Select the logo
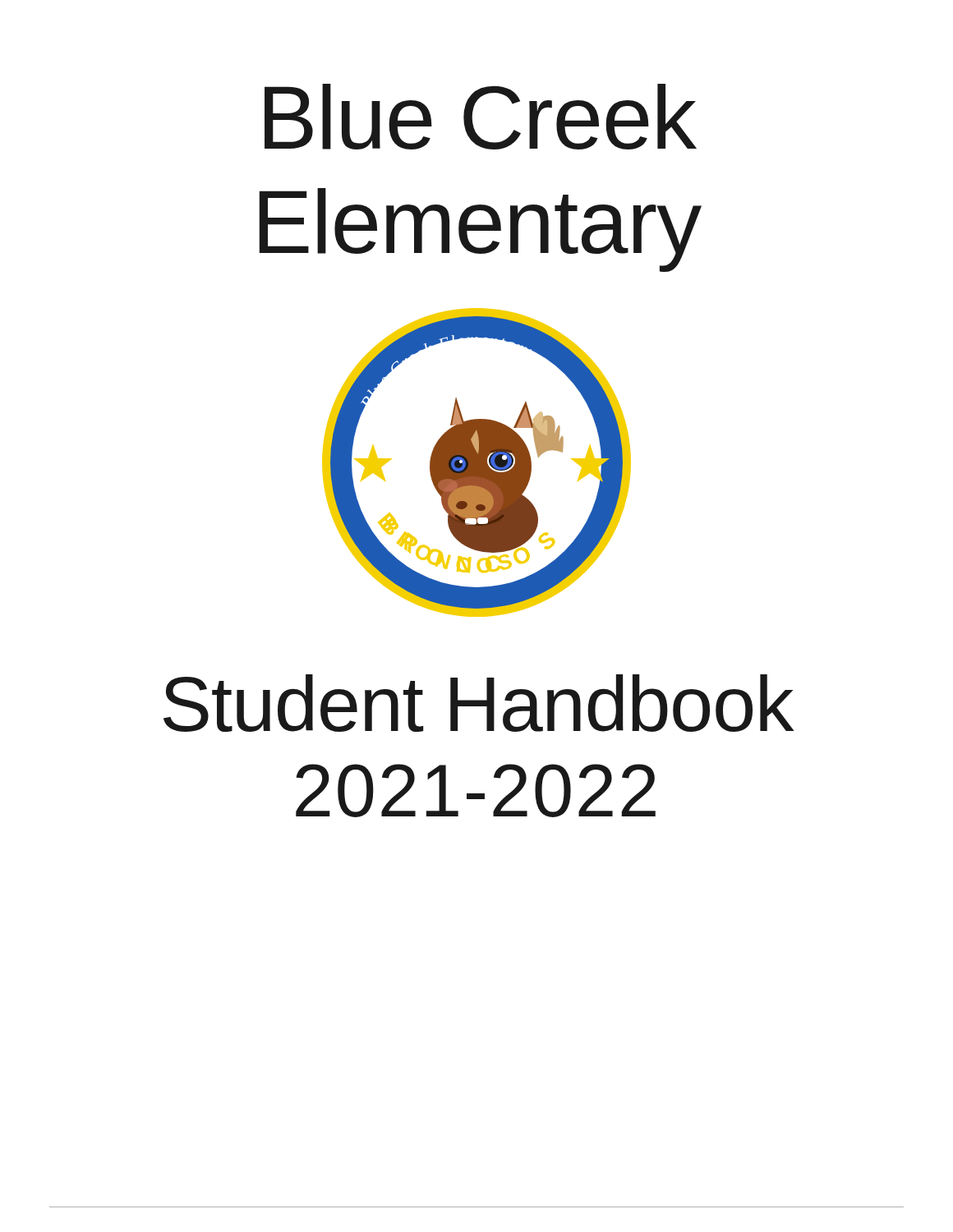This screenshot has width=953, height=1232. click(x=476, y=462)
